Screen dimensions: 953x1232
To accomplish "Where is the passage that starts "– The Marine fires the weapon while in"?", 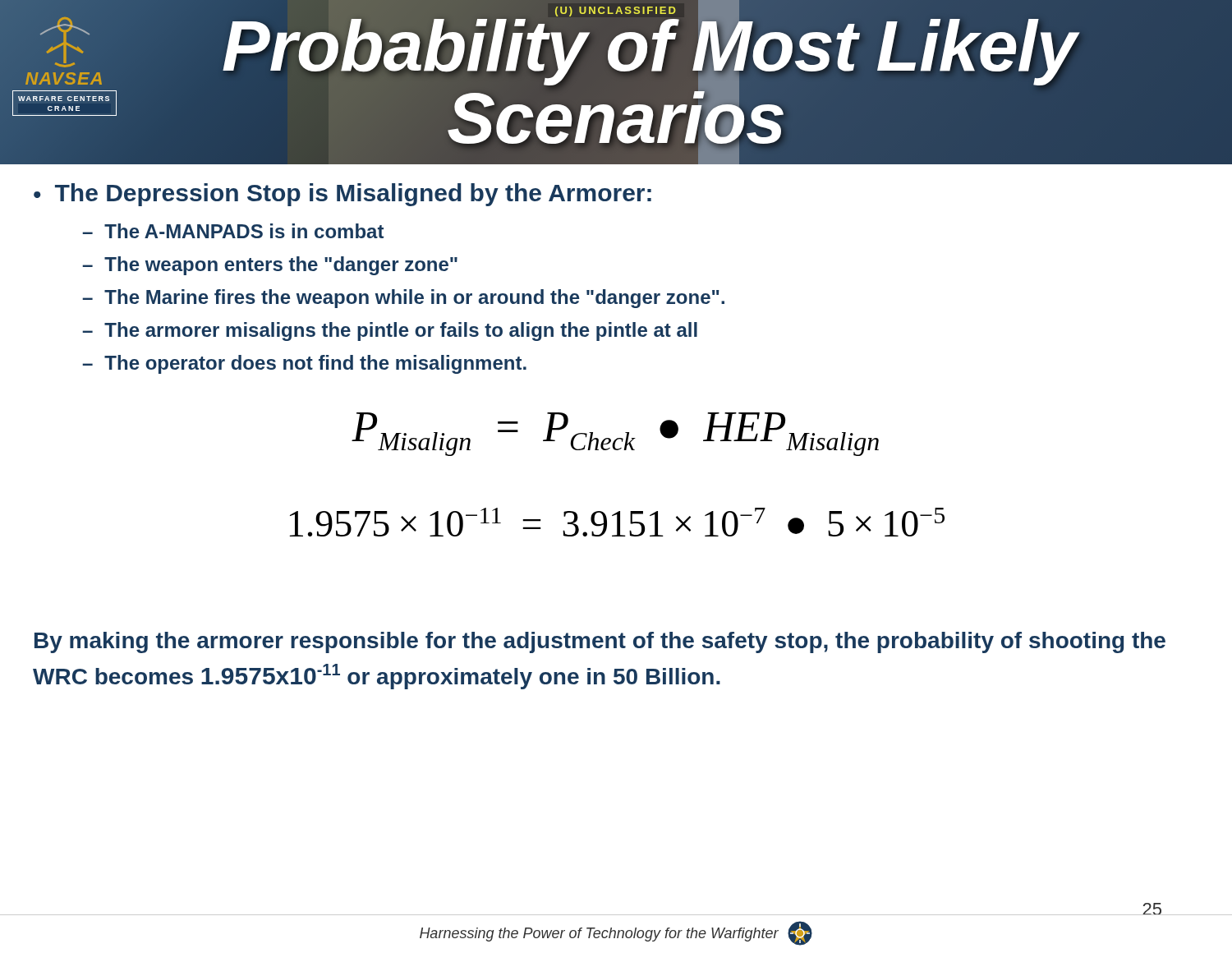I will click(404, 297).
